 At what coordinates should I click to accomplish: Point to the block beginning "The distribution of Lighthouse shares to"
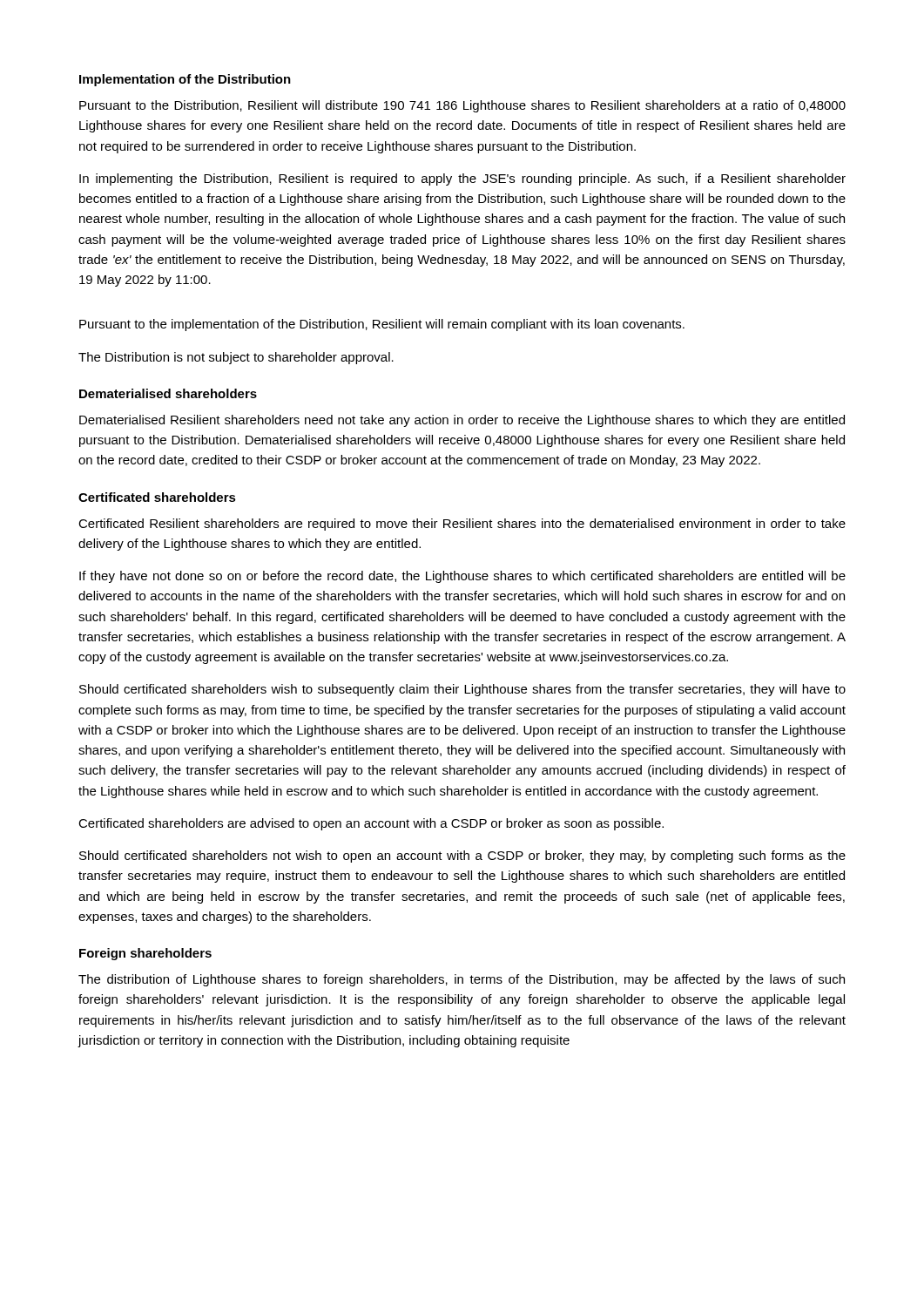pos(462,1009)
